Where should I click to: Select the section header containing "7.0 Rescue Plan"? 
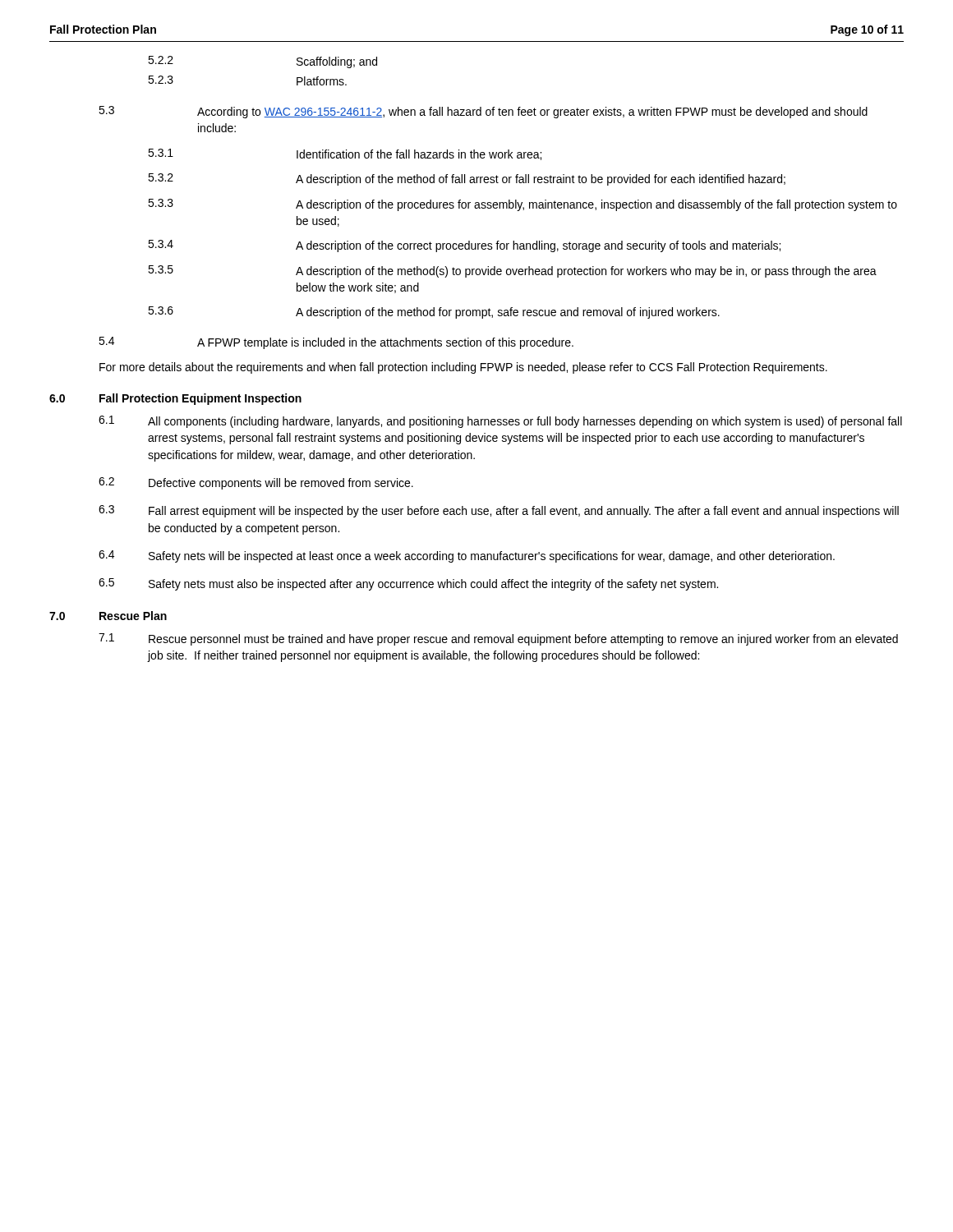tap(108, 616)
